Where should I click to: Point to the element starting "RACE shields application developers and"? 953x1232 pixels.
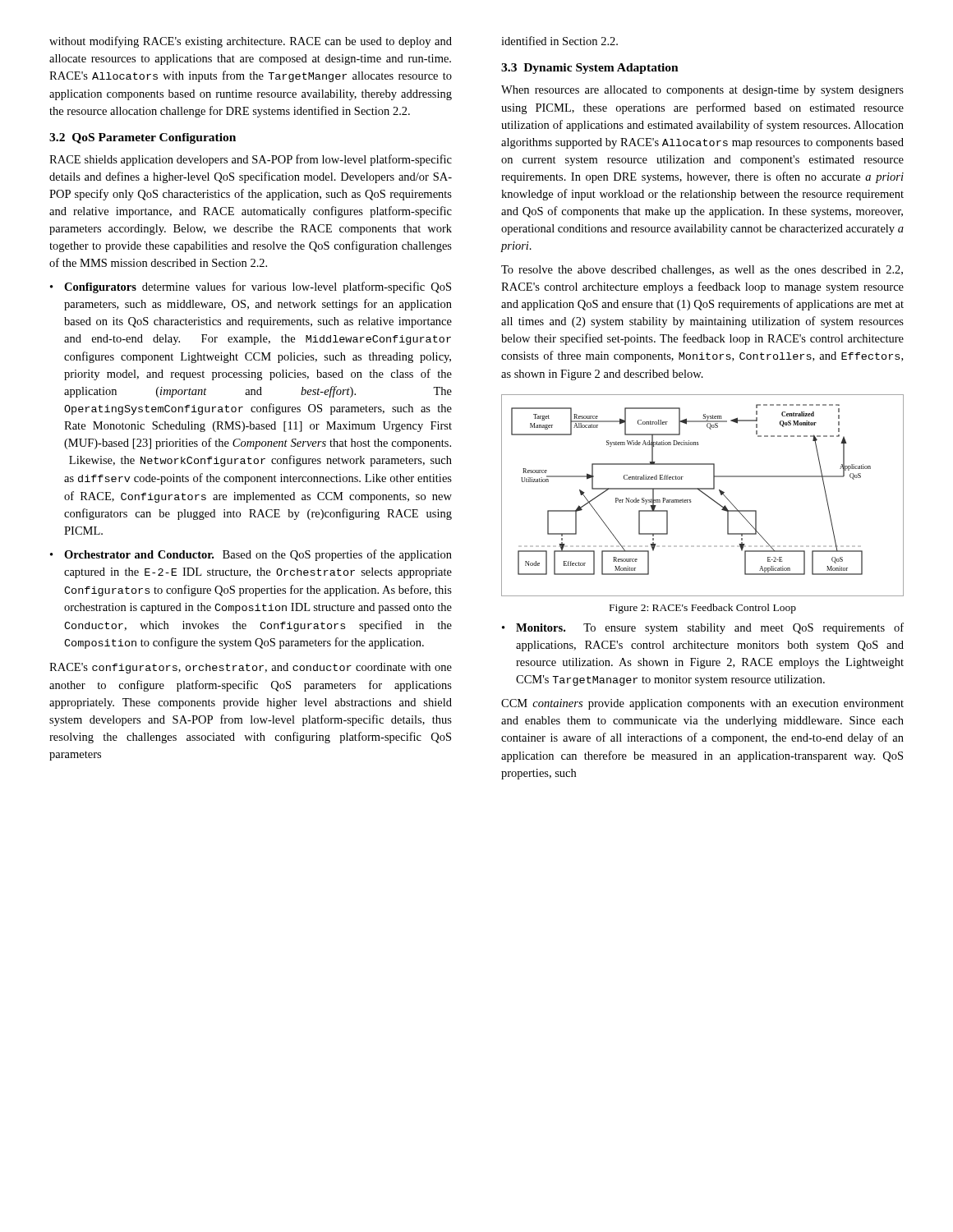[x=251, y=212]
